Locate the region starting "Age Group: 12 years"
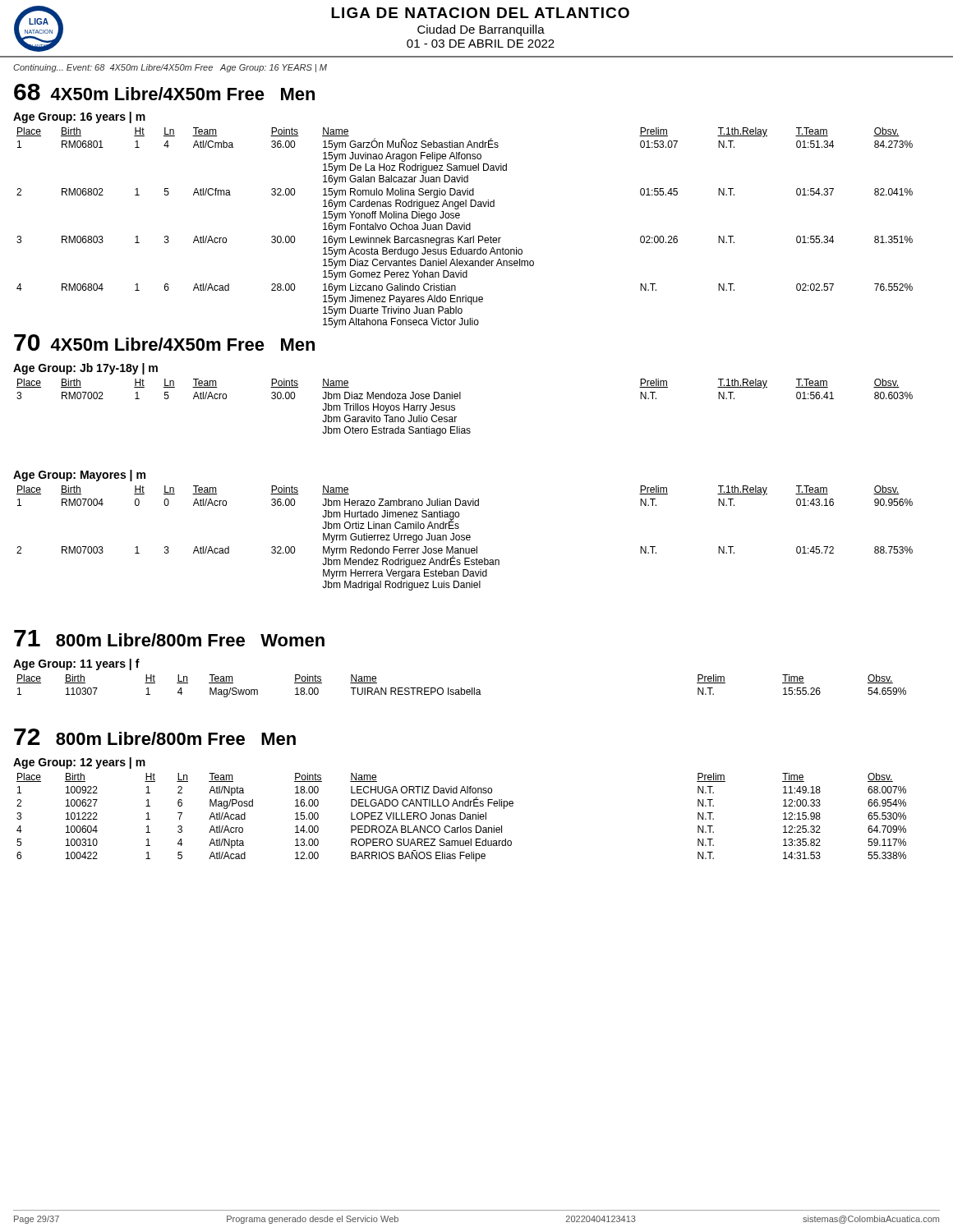953x1232 pixels. [x=79, y=762]
